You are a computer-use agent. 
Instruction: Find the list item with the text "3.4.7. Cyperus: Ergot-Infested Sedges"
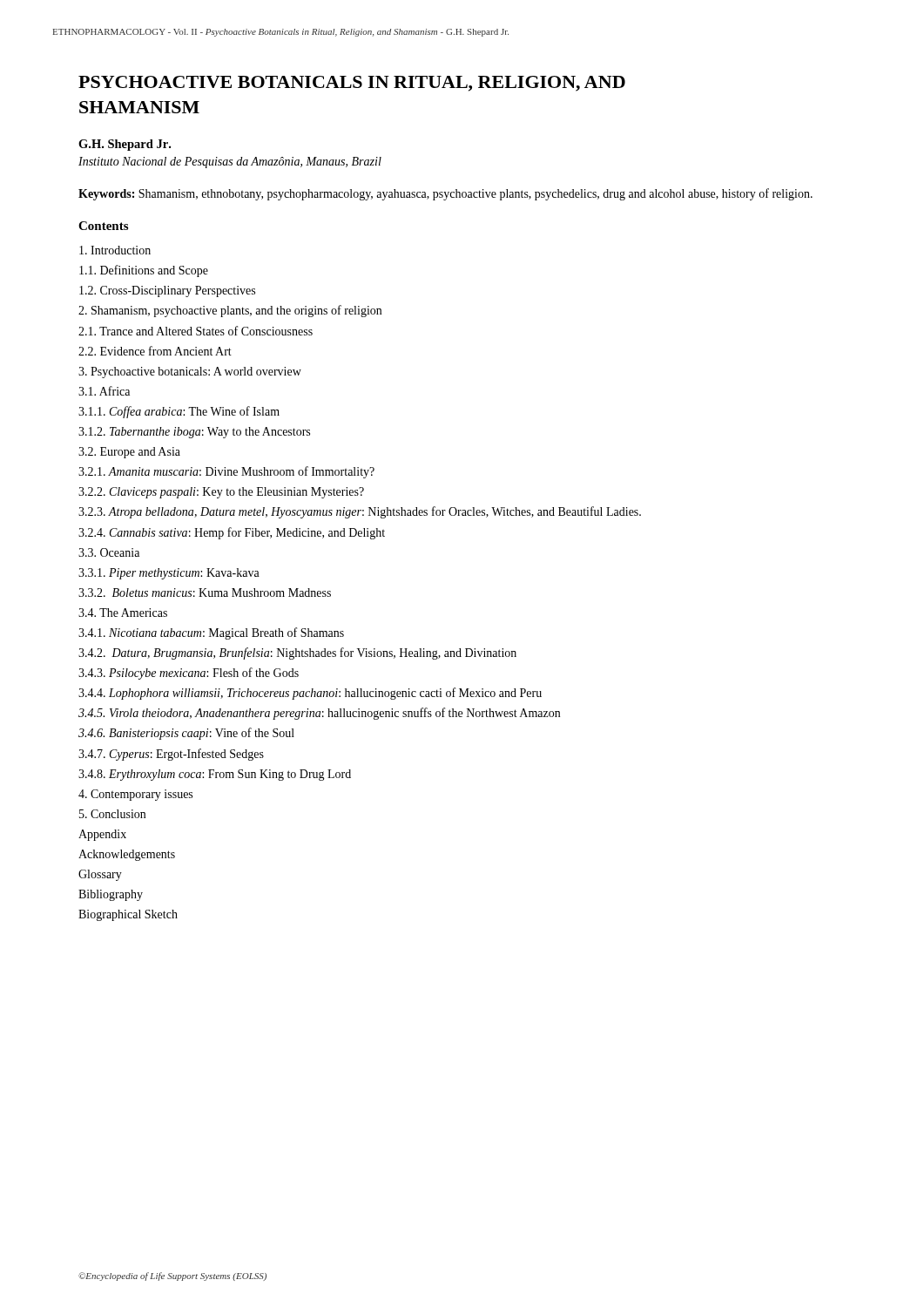pos(171,754)
